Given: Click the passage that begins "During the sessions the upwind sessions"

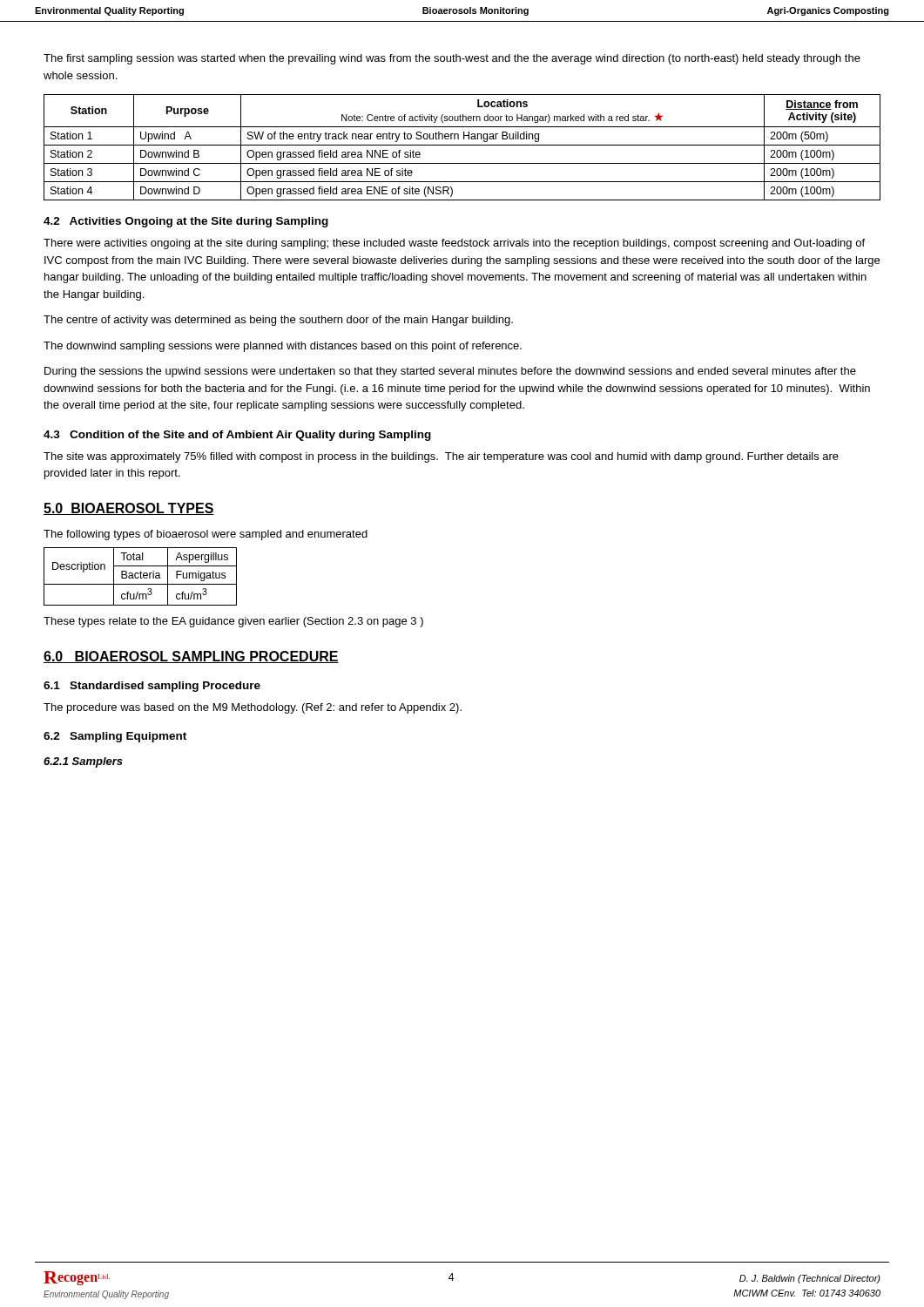Looking at the screenshot, I should (457, 388).
